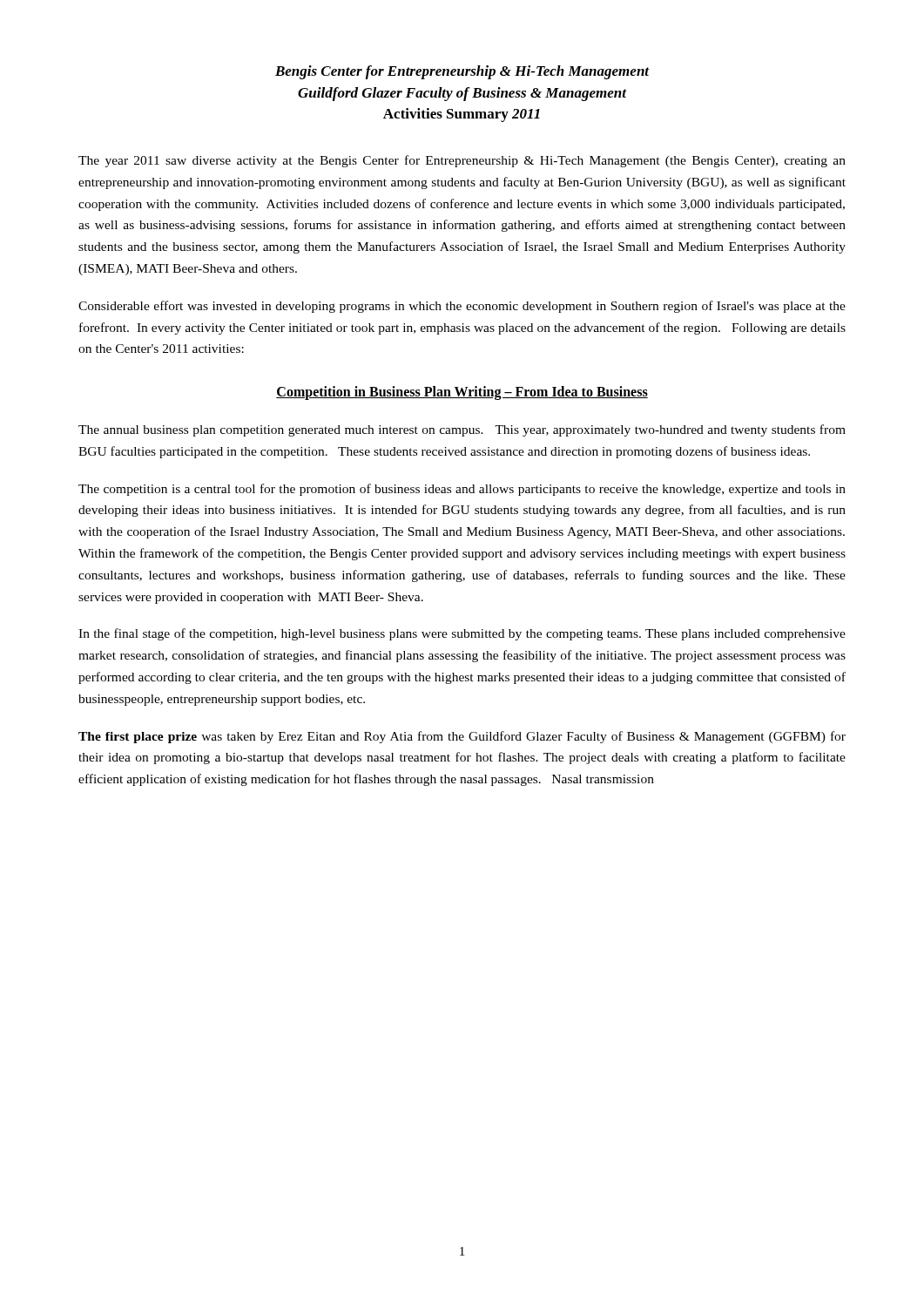This screenshot has width=924, height=1307.
Task: Select the text block that reads "The year 2011 saw diverse activity"
Action: click(462, 214)
